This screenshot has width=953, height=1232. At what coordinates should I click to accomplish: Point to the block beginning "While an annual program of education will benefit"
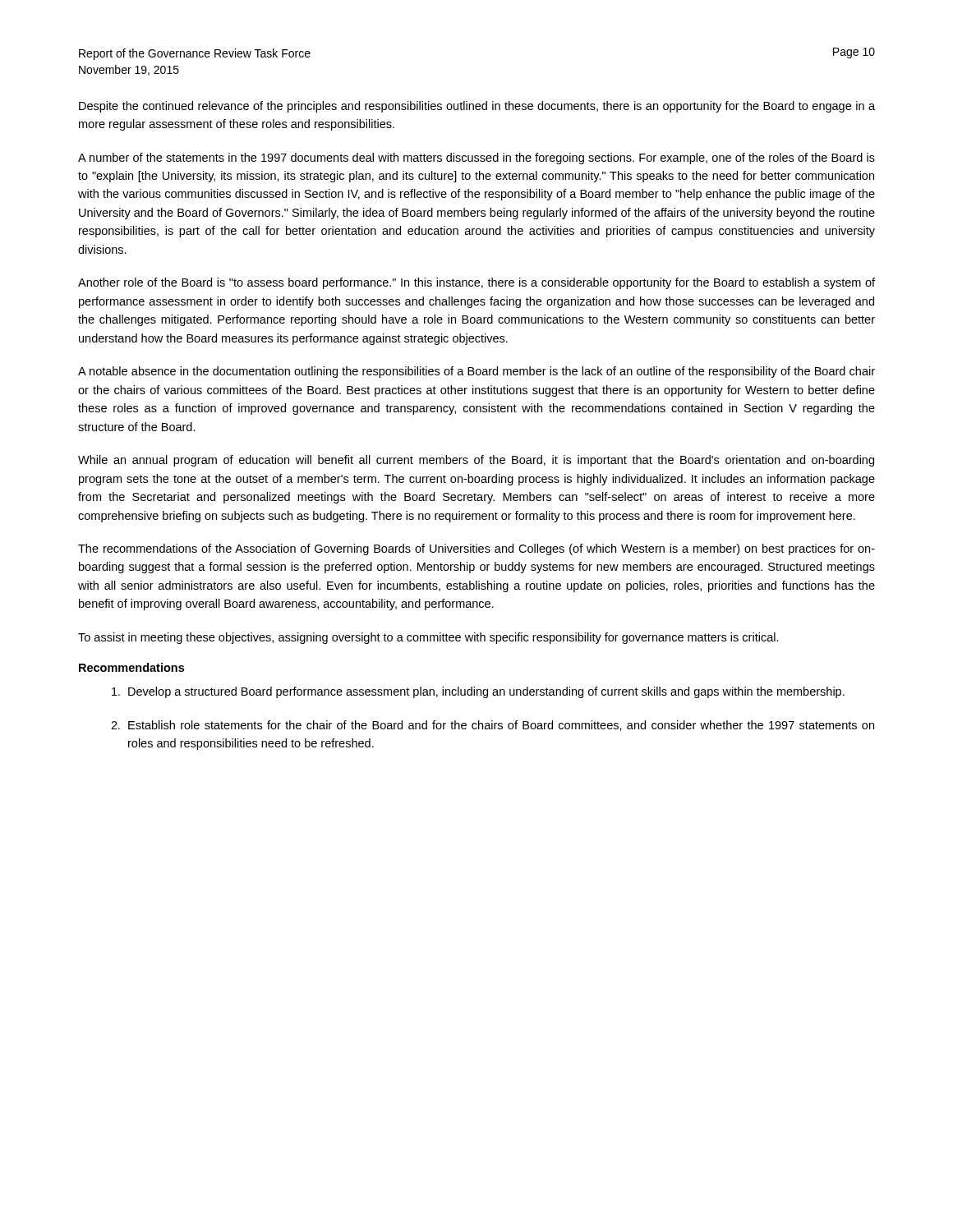476,488
